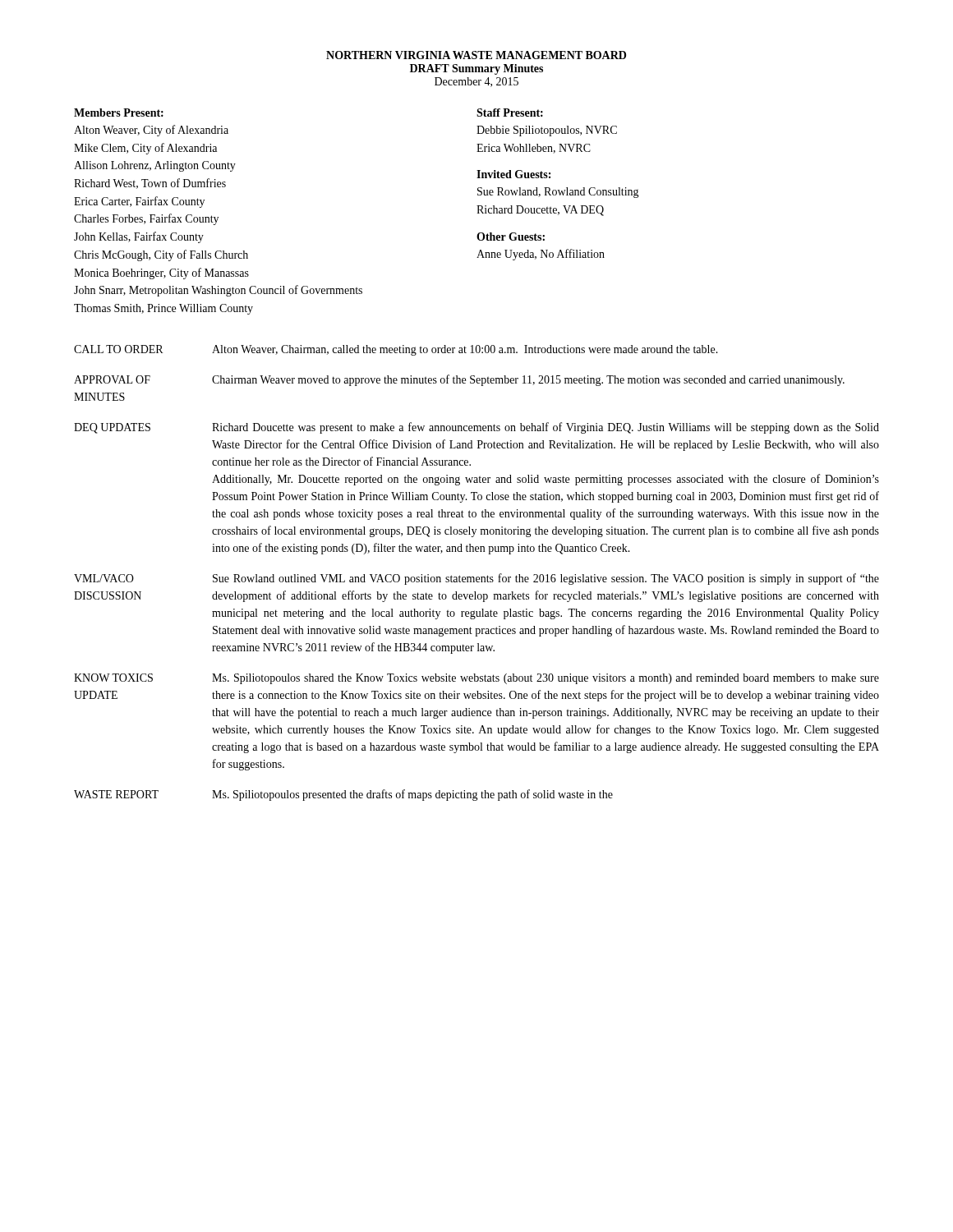
Task: Click where it says "Allison Lohrenz, Arlington County"
Action: [155, 166]
